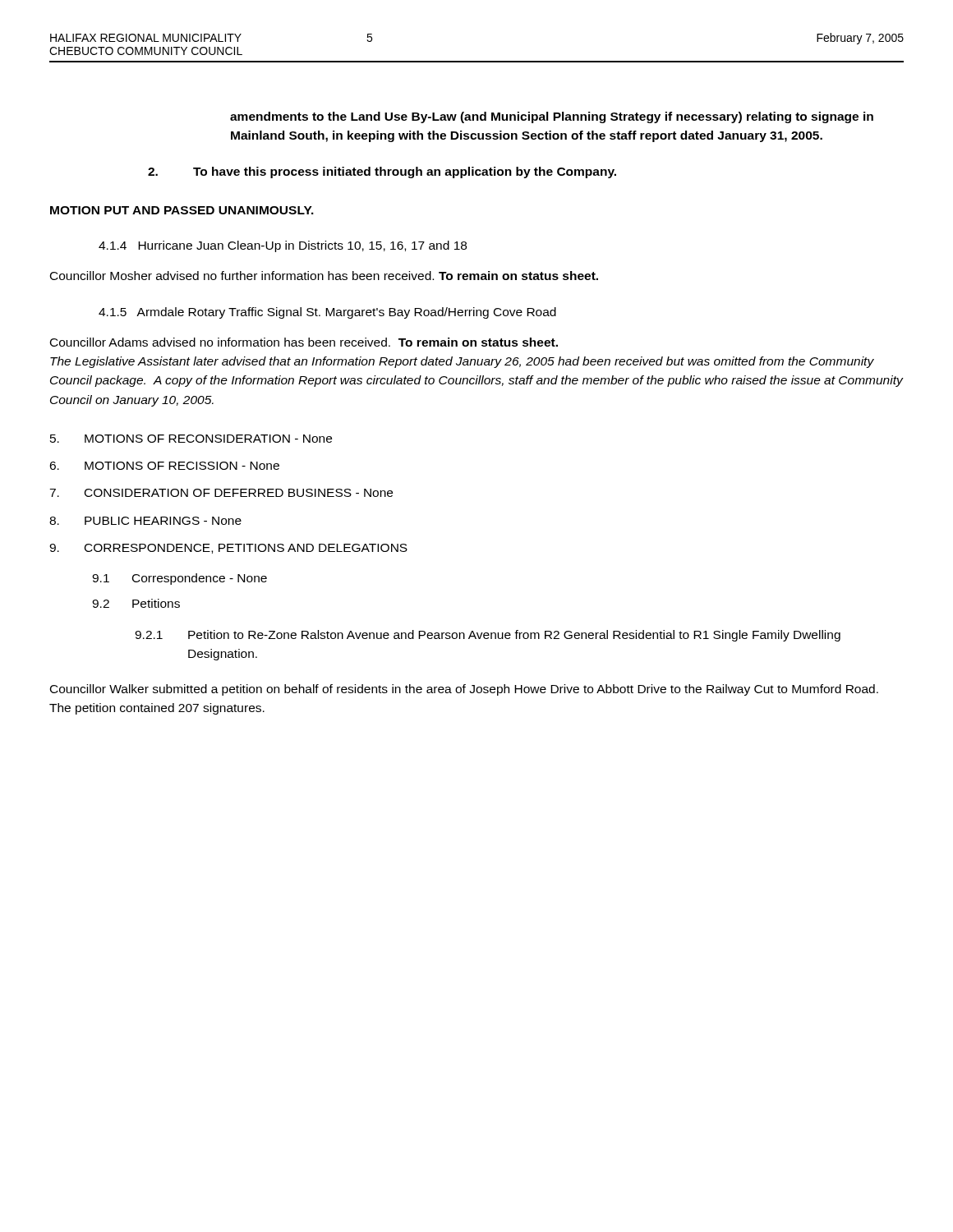Image resolution: width=953 pixels, height=1232 pixels.
Task: Locate the element starting "9.2.1 Petition to Re-Zone Ralston Avenue"
Action: pos(519,644)
